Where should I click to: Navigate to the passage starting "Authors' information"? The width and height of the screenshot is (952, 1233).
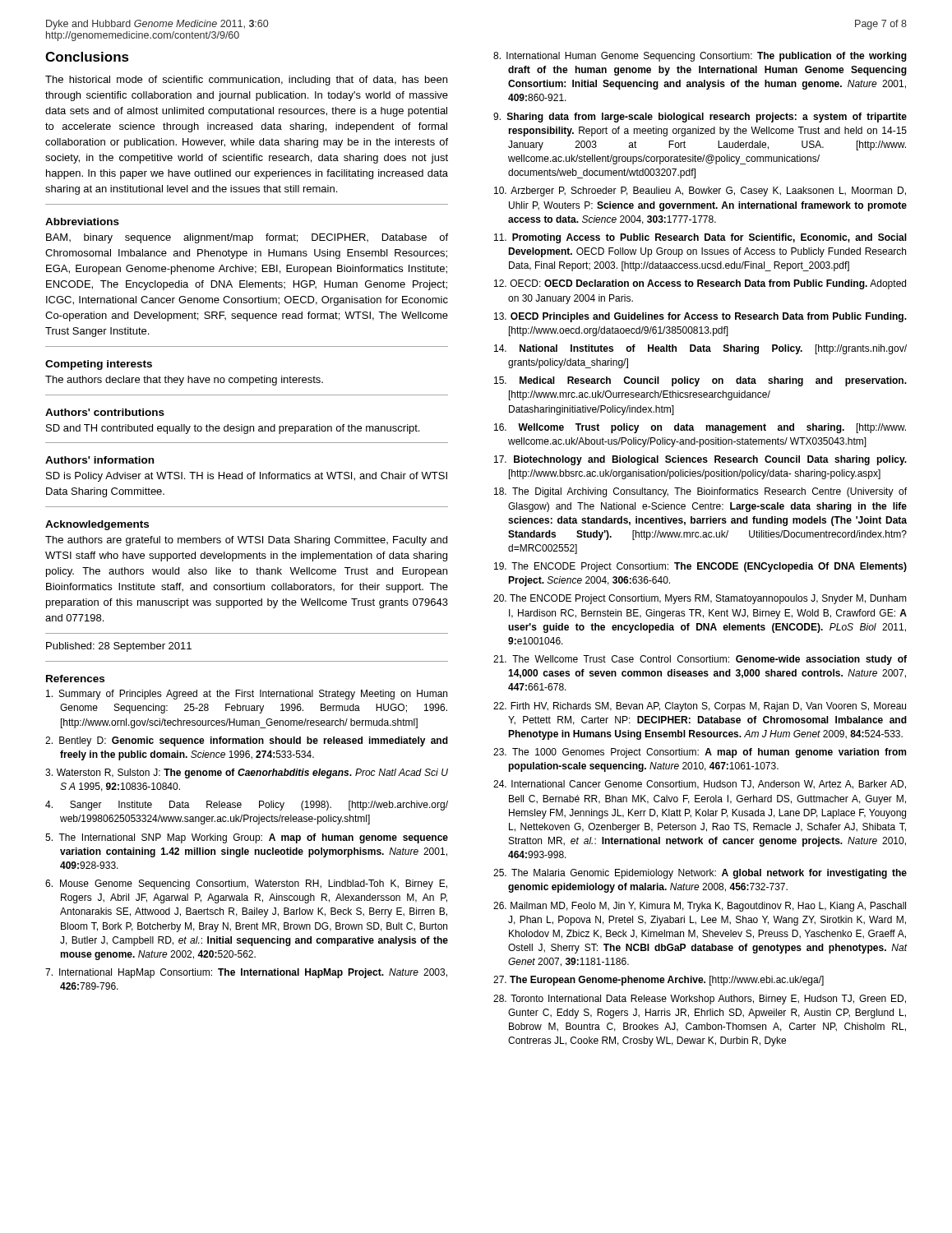coord(99,460)
